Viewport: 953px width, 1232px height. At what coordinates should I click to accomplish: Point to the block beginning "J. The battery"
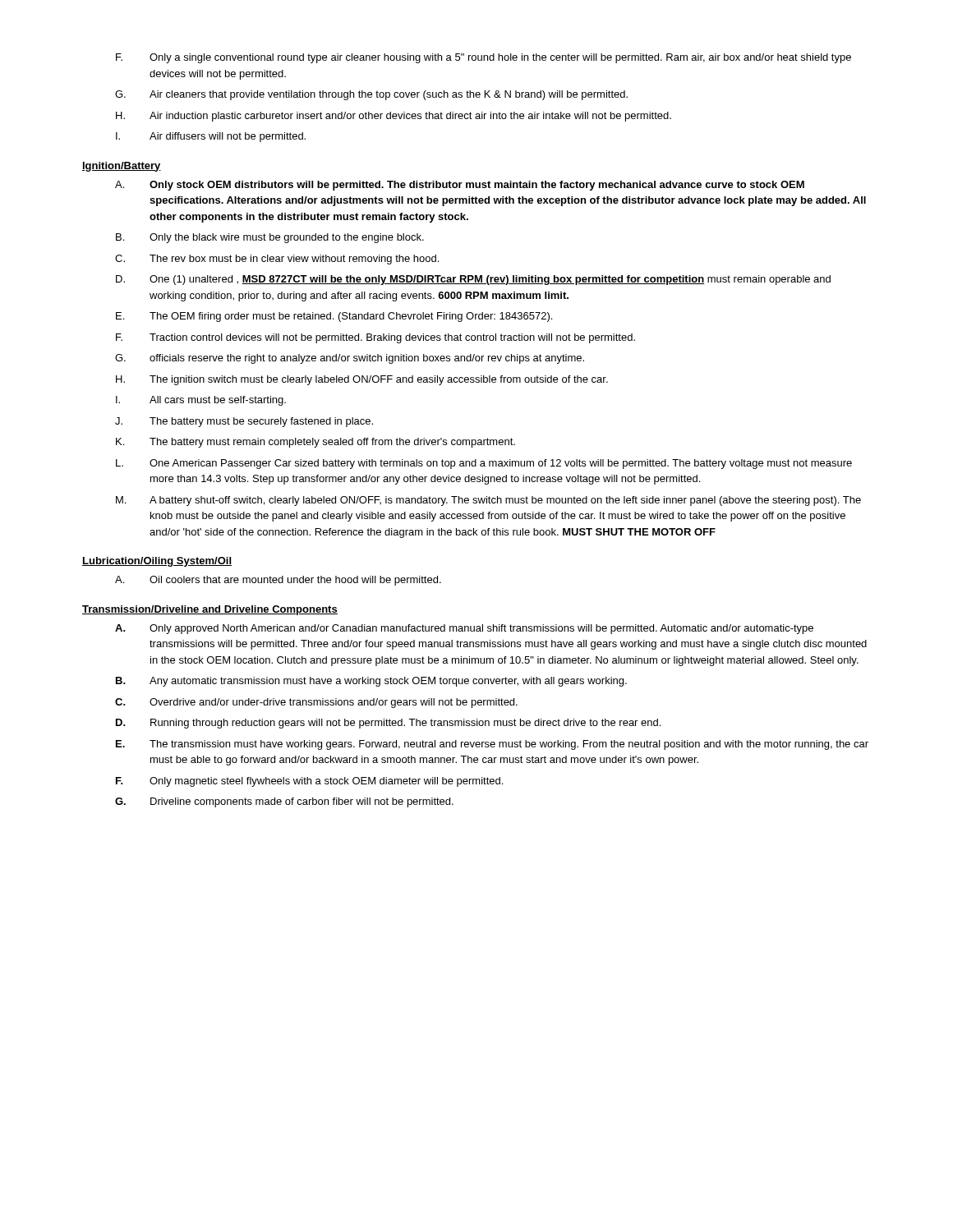(x=244, y=422)
